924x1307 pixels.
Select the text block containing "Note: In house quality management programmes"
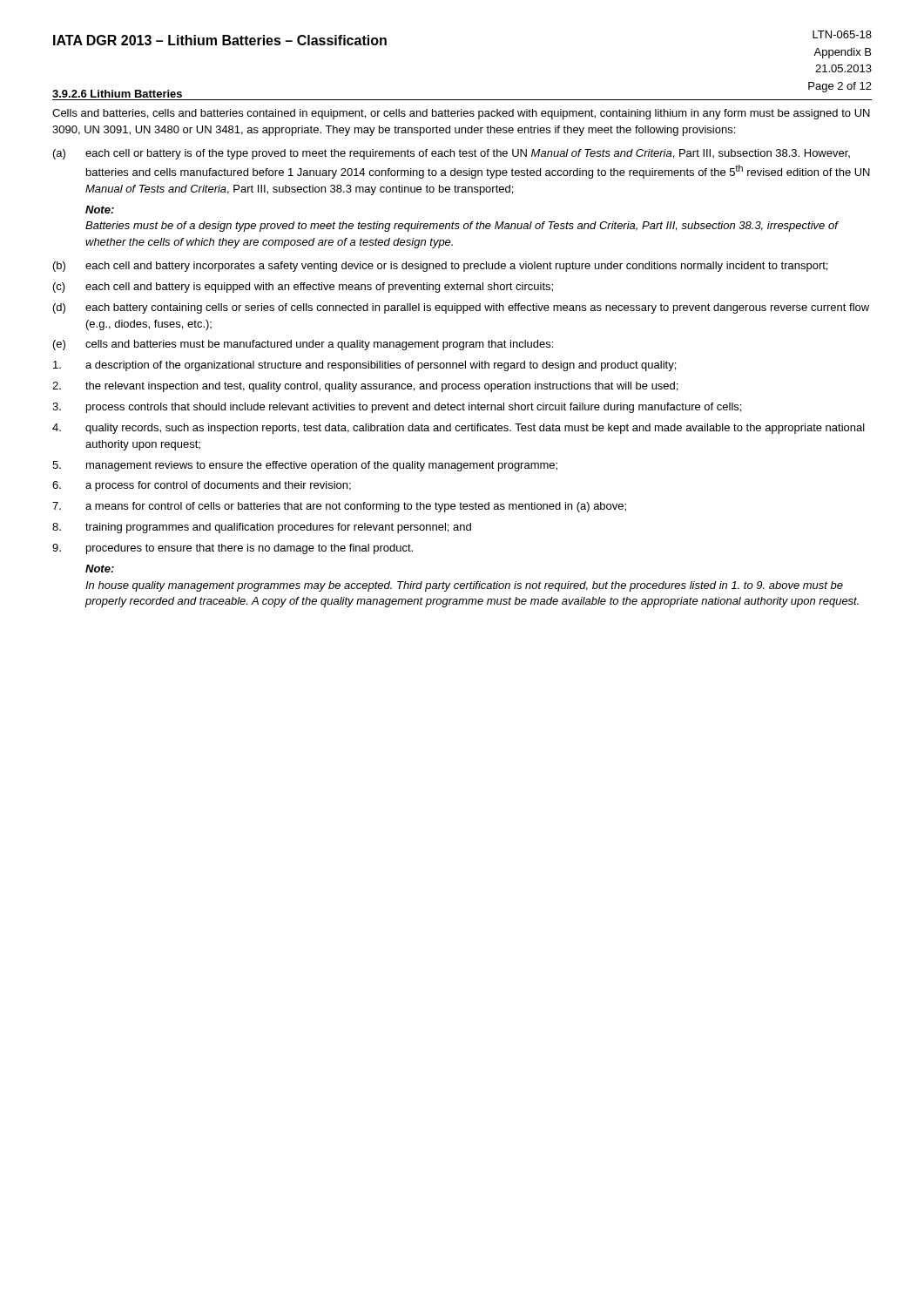pyautogui.click(x=473, y=585)
